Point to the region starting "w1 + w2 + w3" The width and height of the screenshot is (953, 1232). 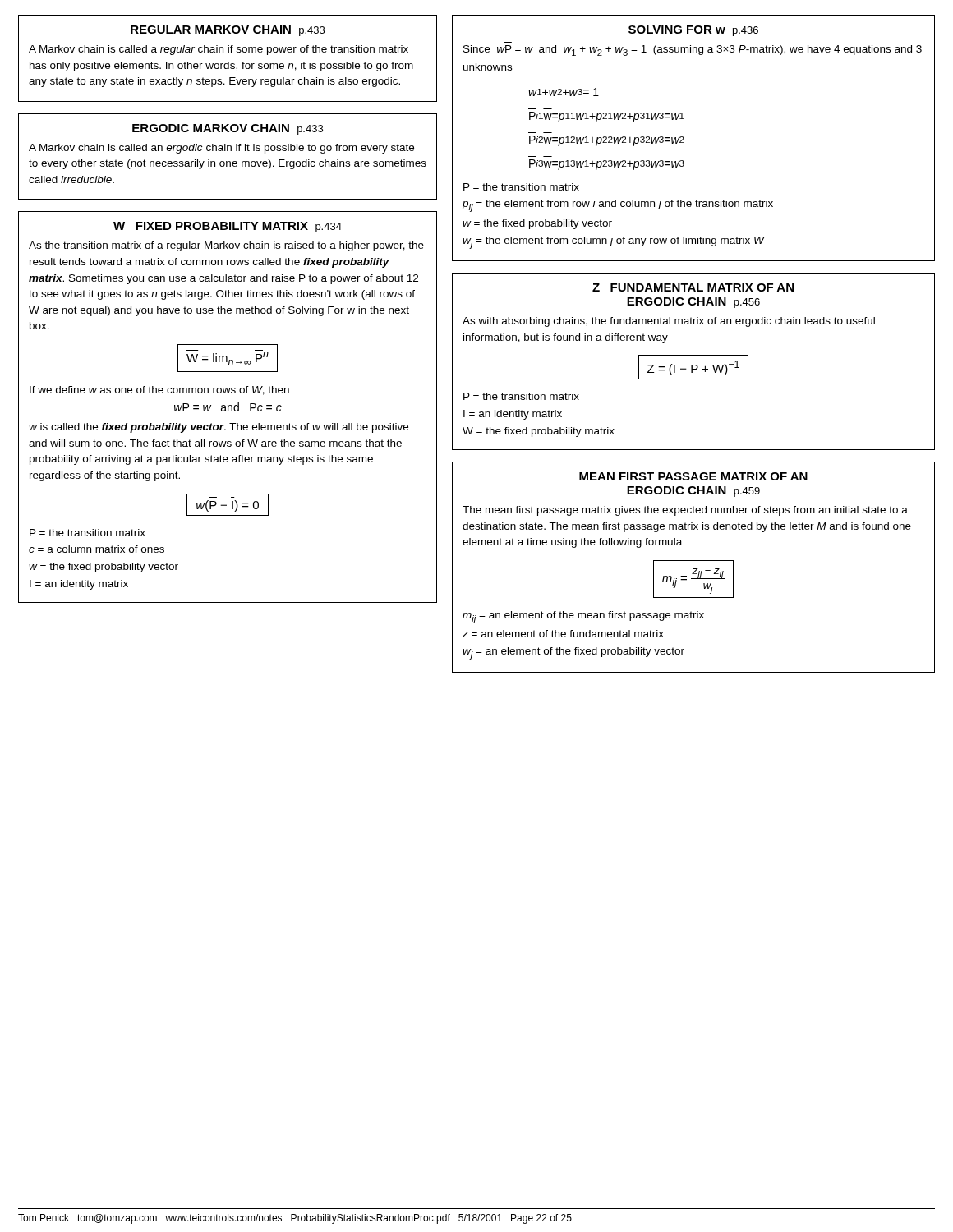pyautogui.click(x=564, y=92)
